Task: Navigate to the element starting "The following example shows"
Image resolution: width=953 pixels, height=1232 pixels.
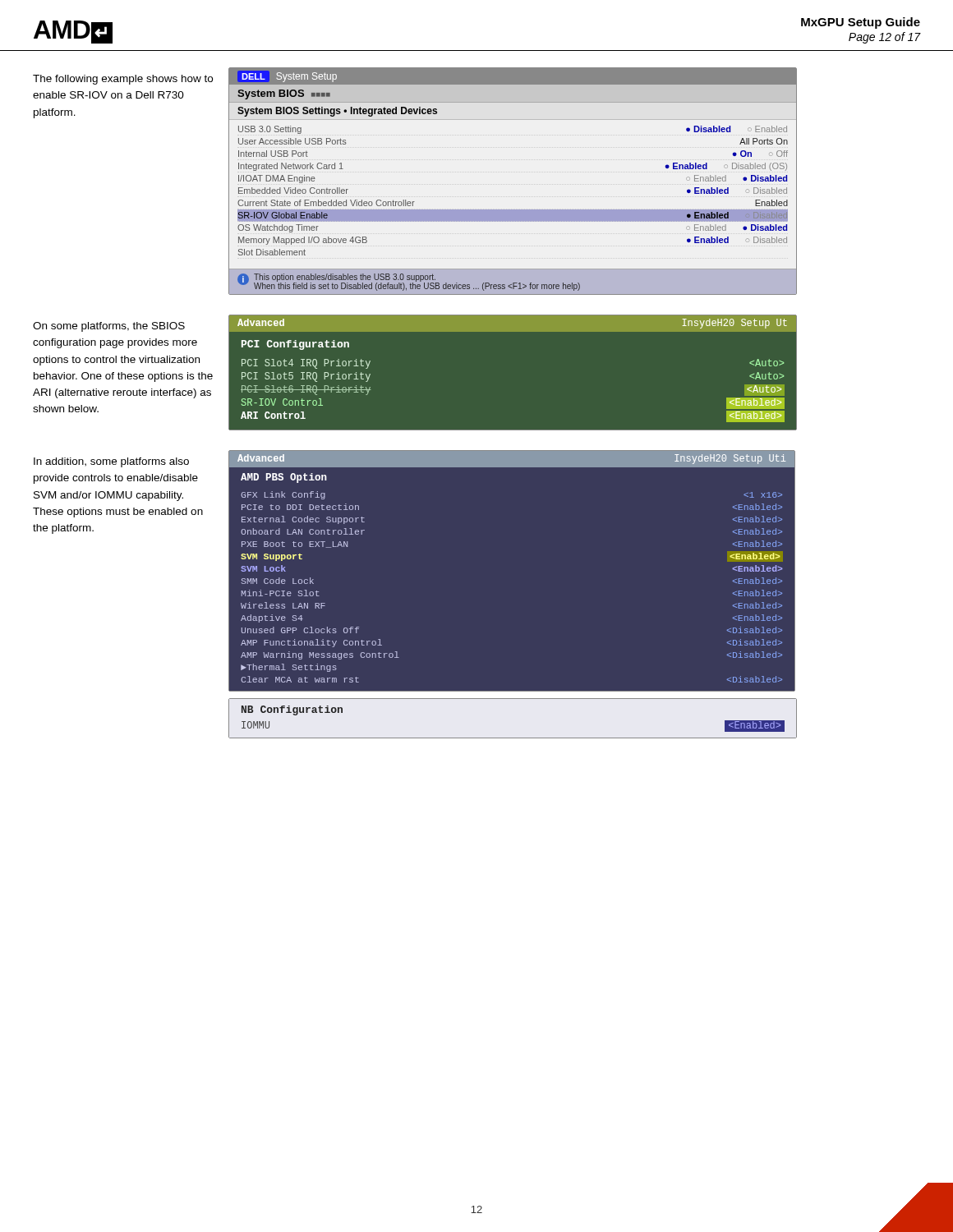Action: [x=123, y=95]
